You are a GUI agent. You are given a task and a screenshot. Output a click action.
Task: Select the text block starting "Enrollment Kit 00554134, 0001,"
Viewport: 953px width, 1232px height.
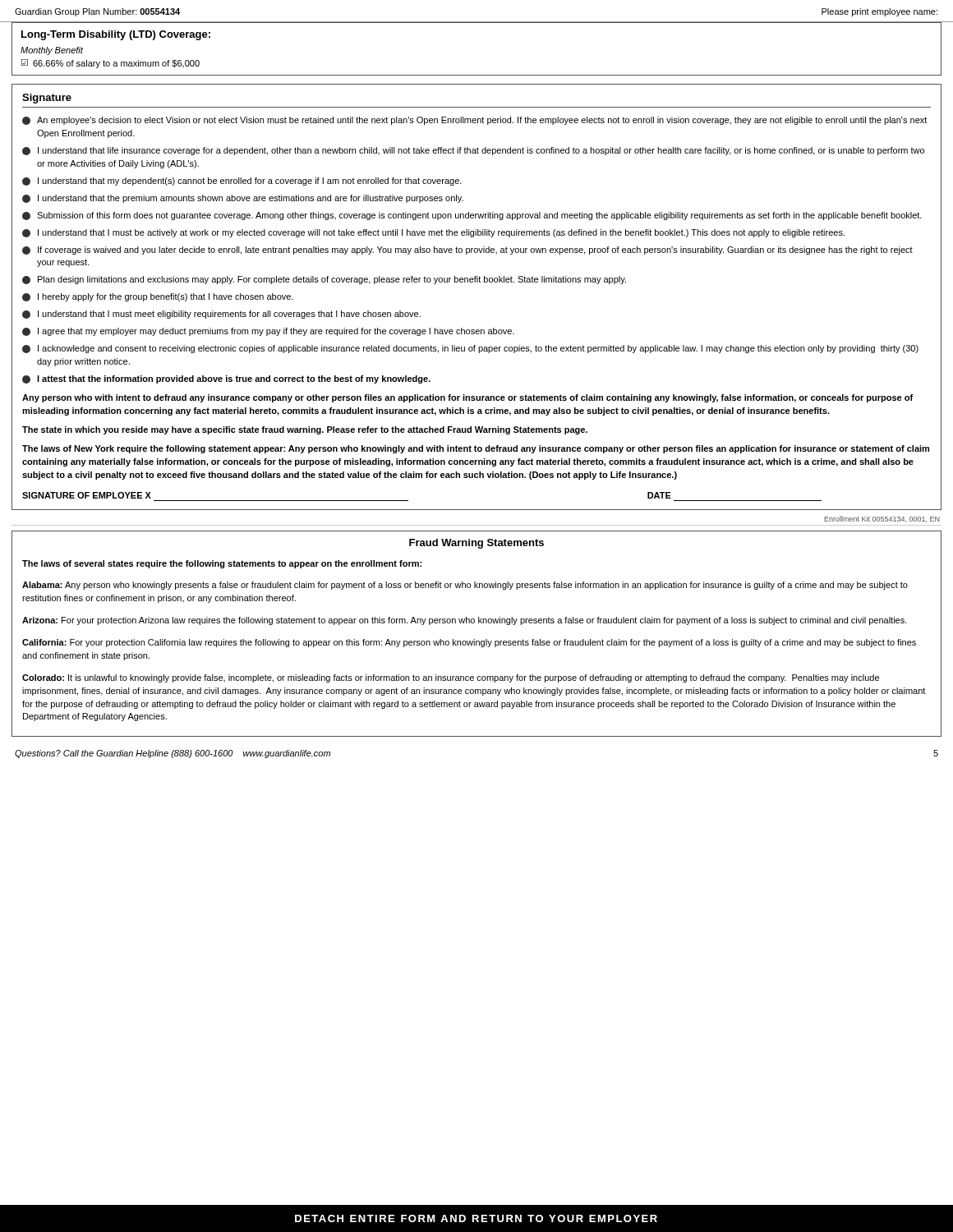882,519
